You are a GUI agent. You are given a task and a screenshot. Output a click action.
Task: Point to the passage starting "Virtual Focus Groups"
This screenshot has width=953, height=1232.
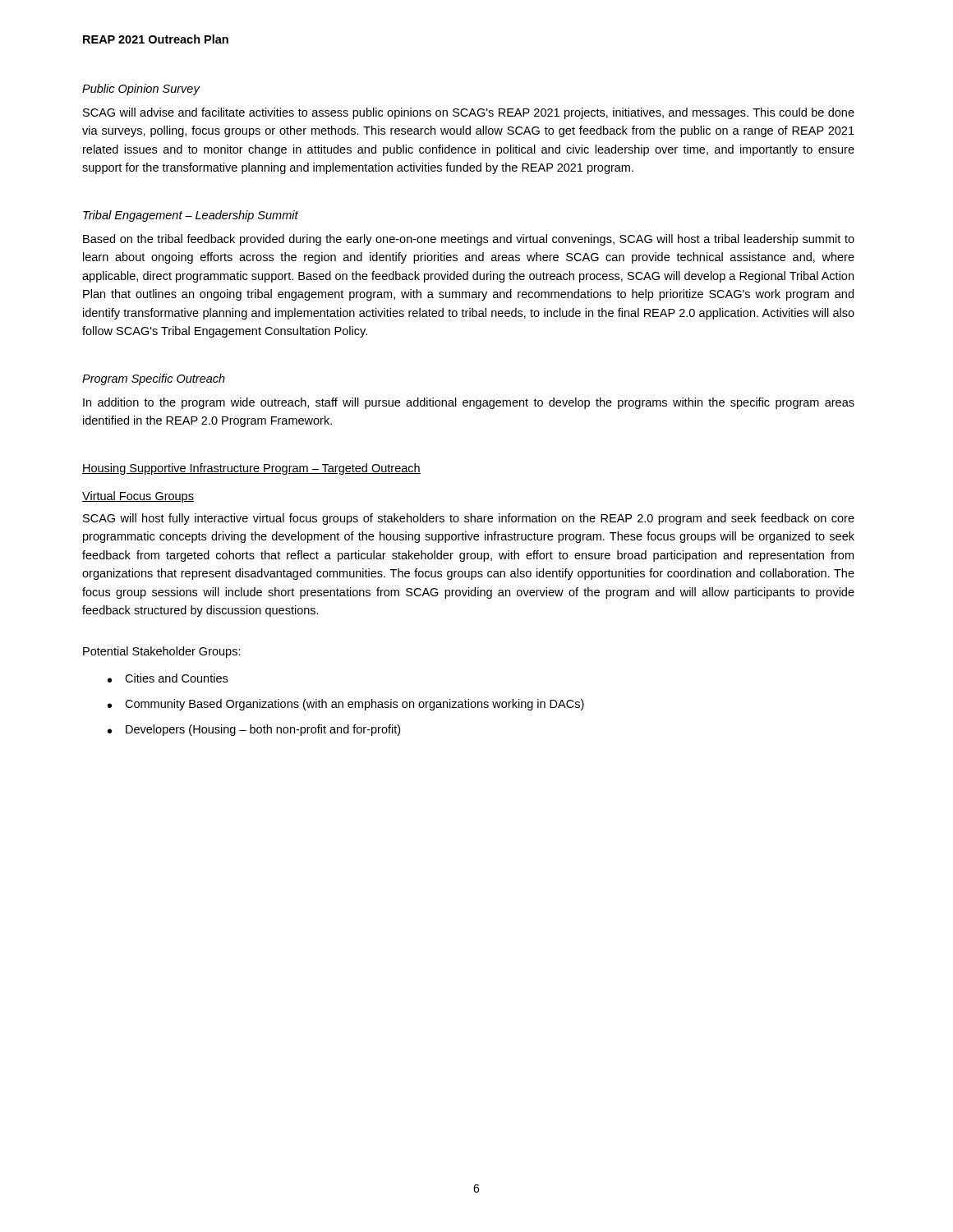(138, 496)
